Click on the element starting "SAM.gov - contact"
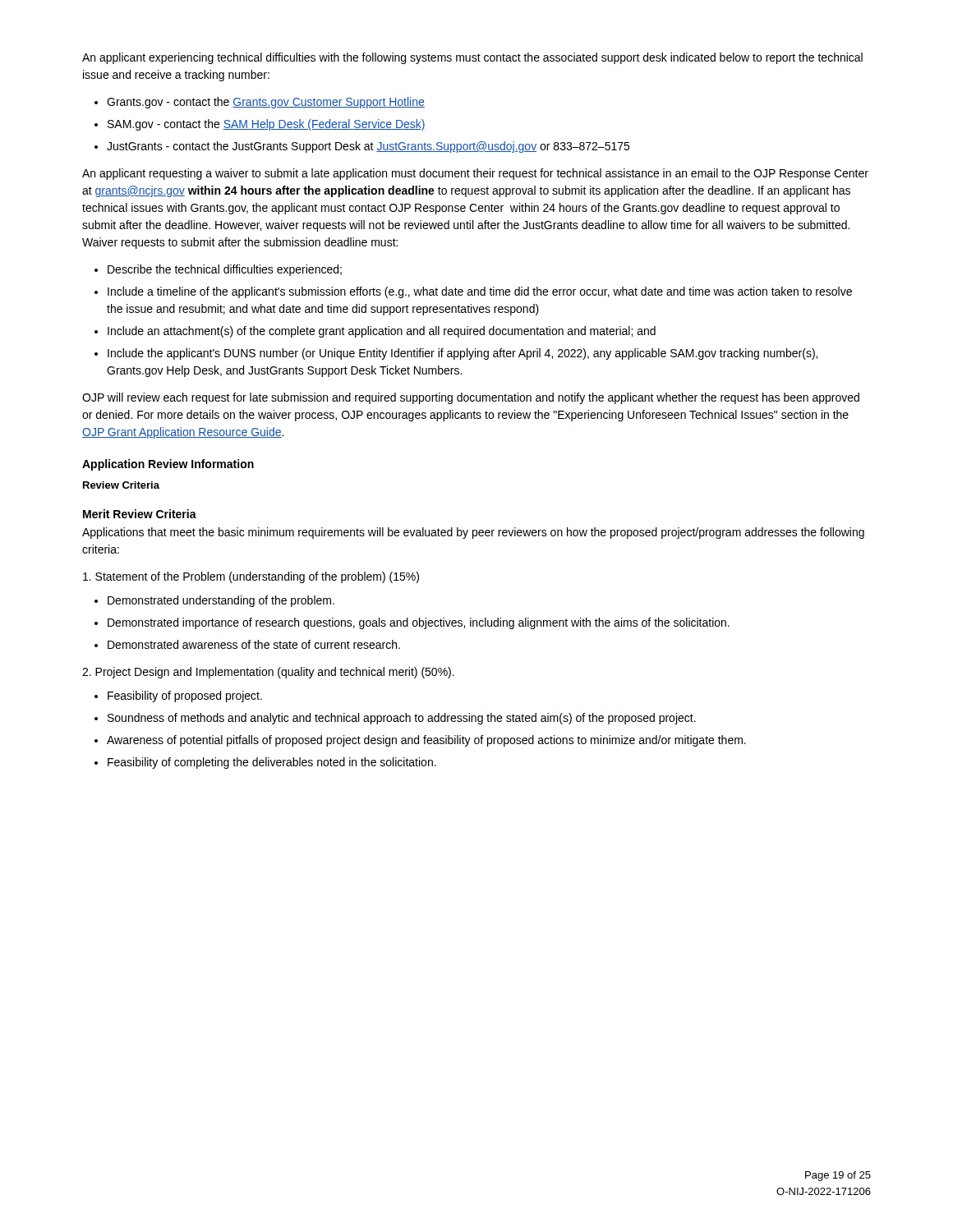 pyautogui.click(x=266, y=124)
